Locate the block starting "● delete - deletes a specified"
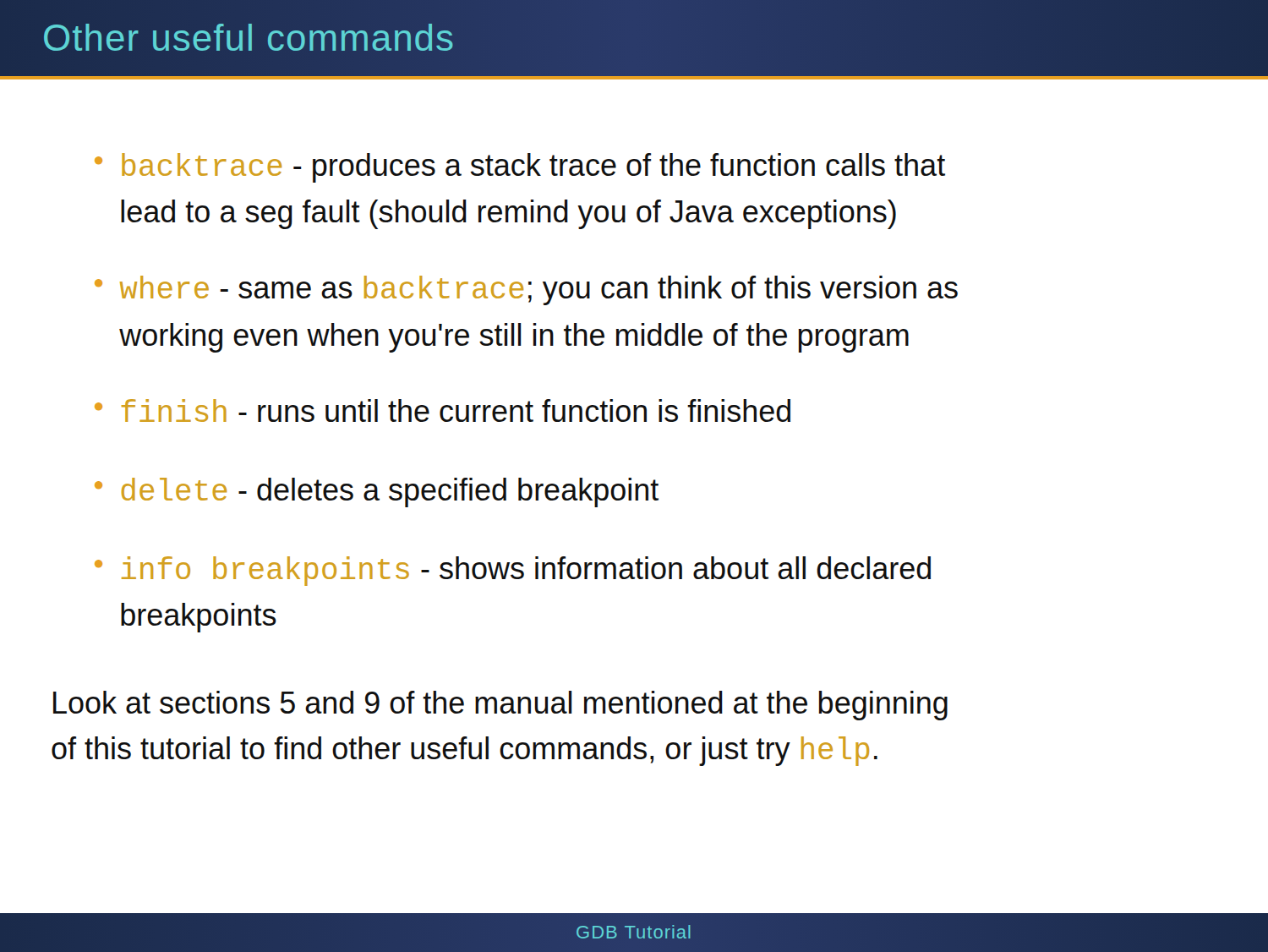Screen dimensions: 952x1268 pos(376,492)
